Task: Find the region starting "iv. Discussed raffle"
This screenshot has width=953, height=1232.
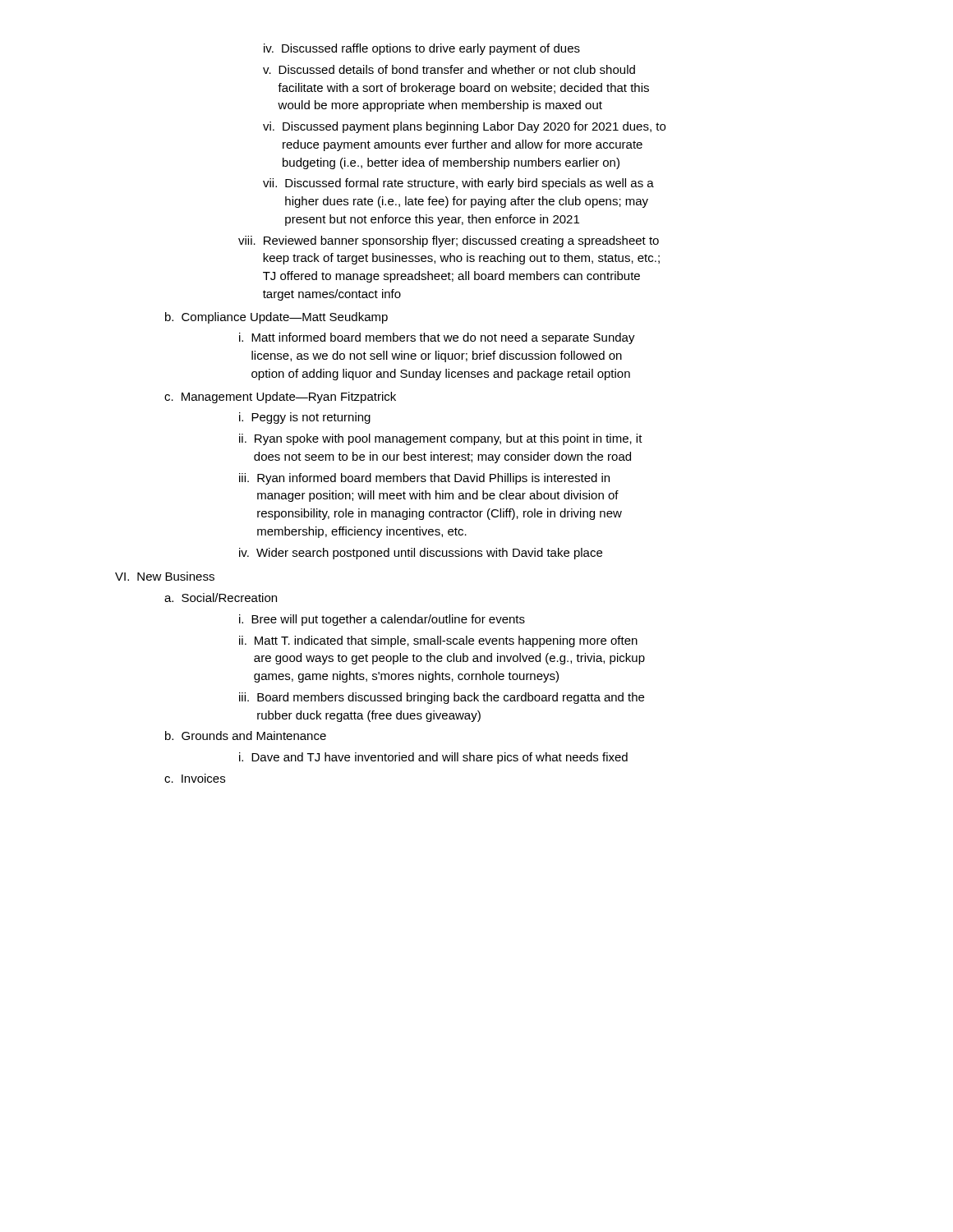Action: [575, 48]
